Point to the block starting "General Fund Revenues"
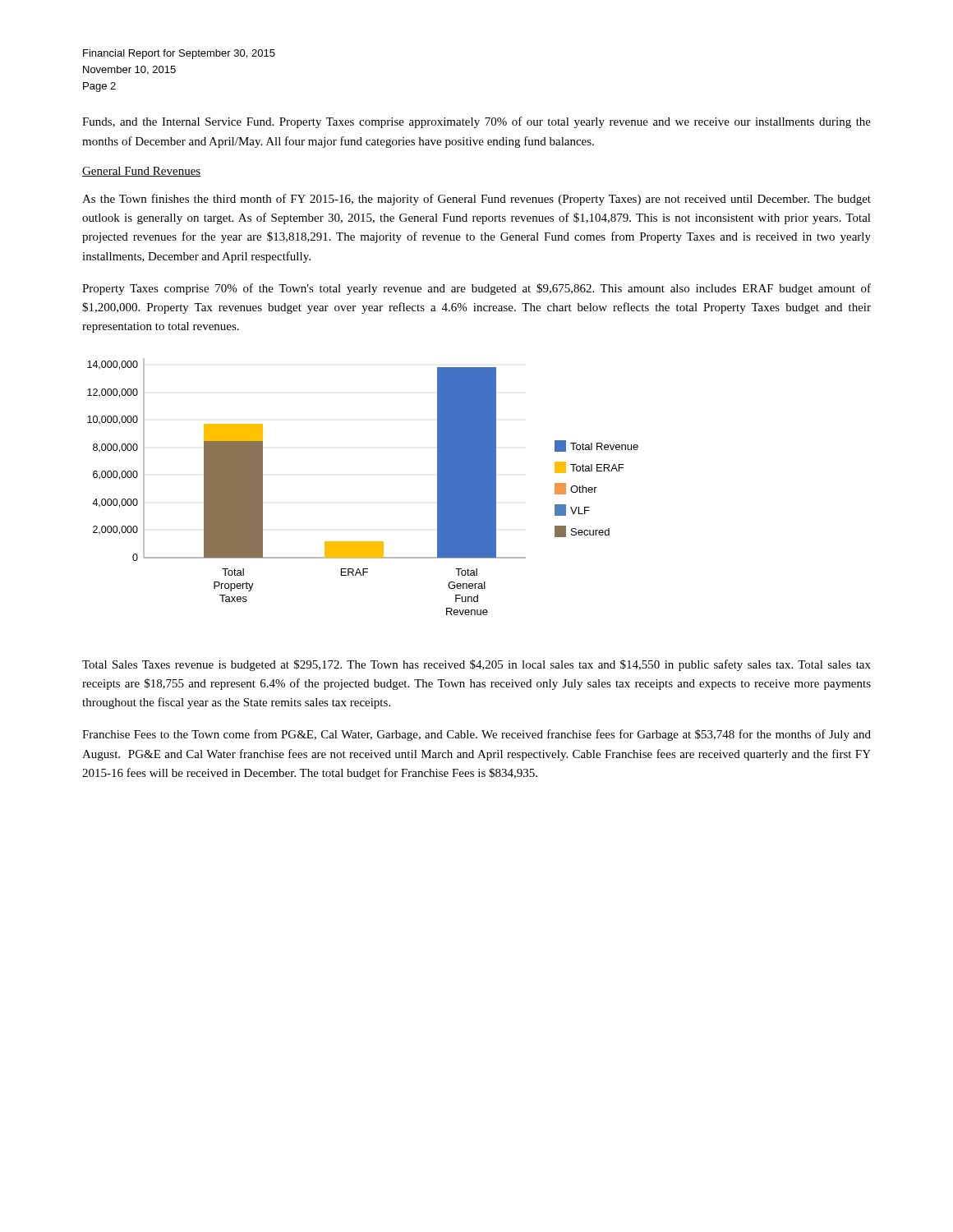The width and height of the screenshot is (953, 1232). click(141, 171)
